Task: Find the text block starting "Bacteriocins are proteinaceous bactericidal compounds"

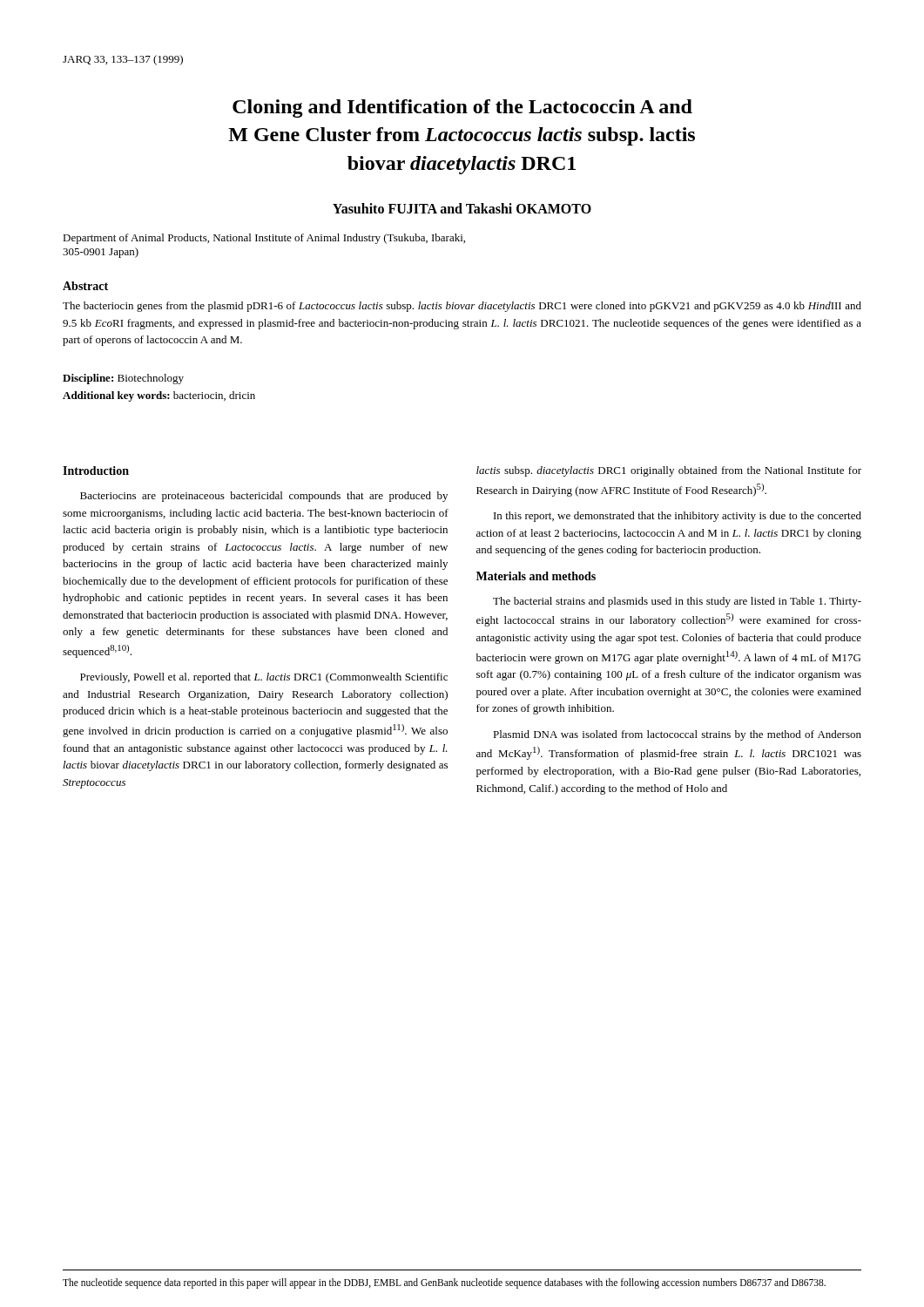Action: (x=255, y=639)
